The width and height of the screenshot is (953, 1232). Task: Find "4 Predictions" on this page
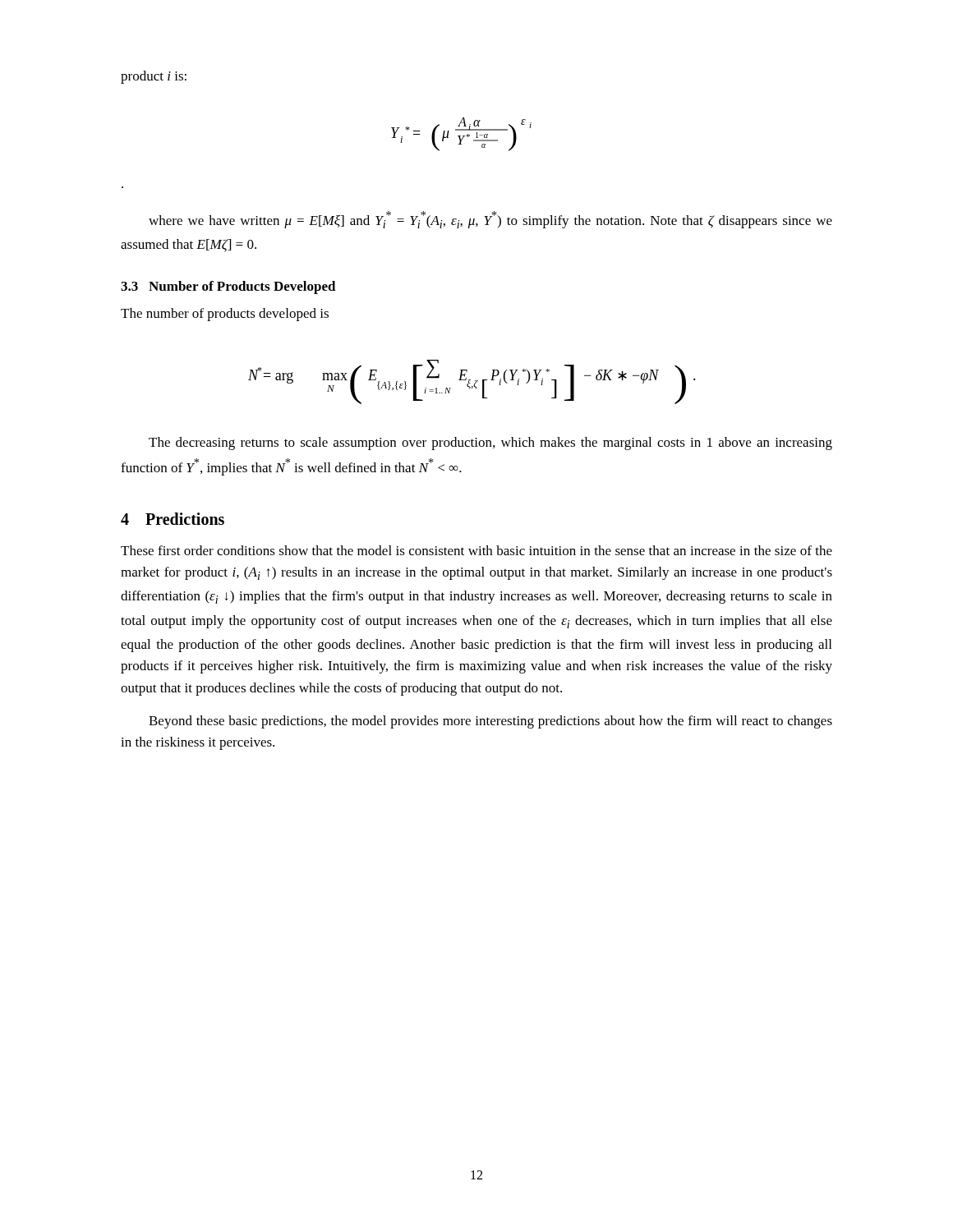point(173,519)
